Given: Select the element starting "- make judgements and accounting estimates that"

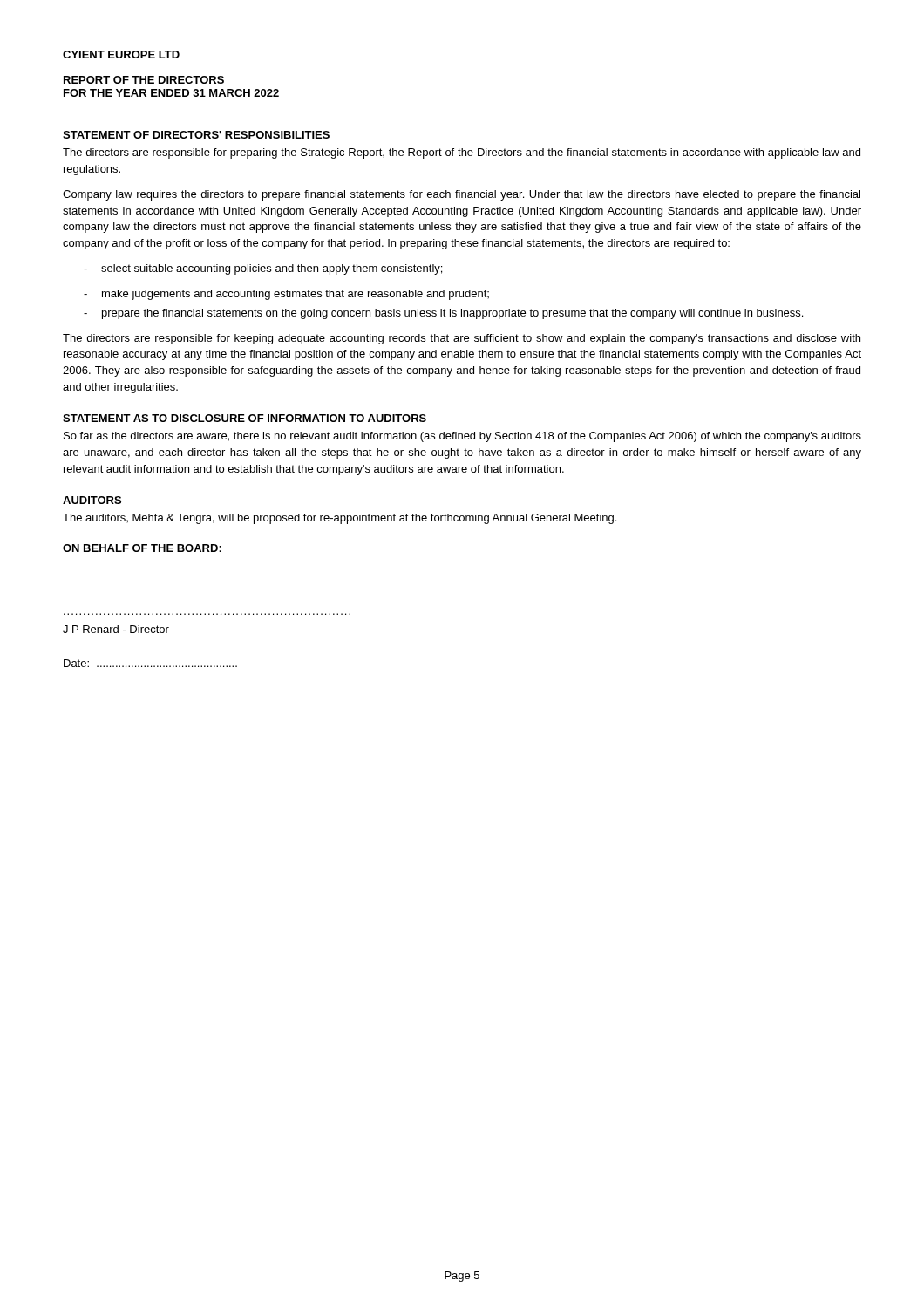Looking at the screenshot, I should point(472,294).
